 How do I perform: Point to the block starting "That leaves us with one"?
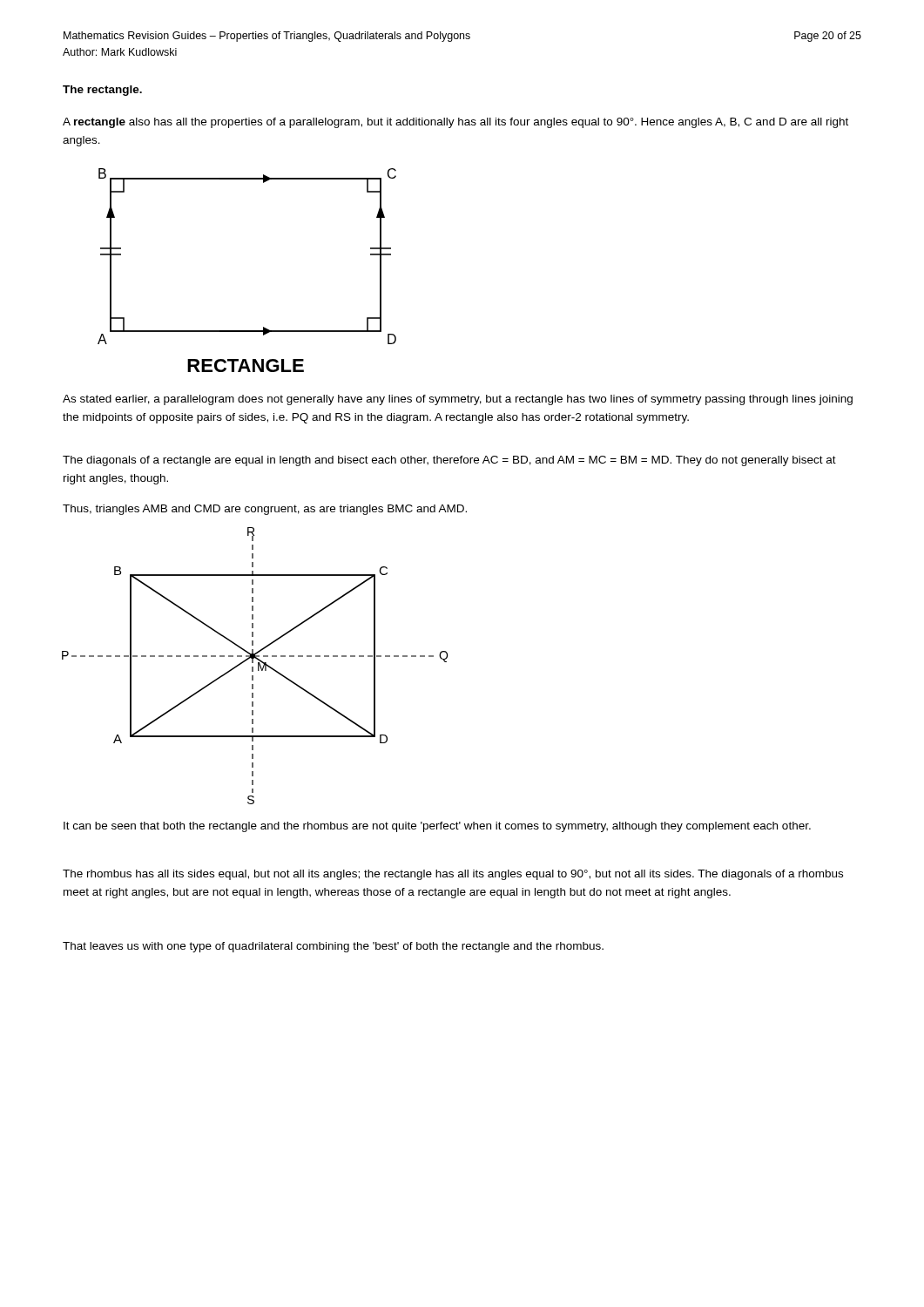click(334, 946)
